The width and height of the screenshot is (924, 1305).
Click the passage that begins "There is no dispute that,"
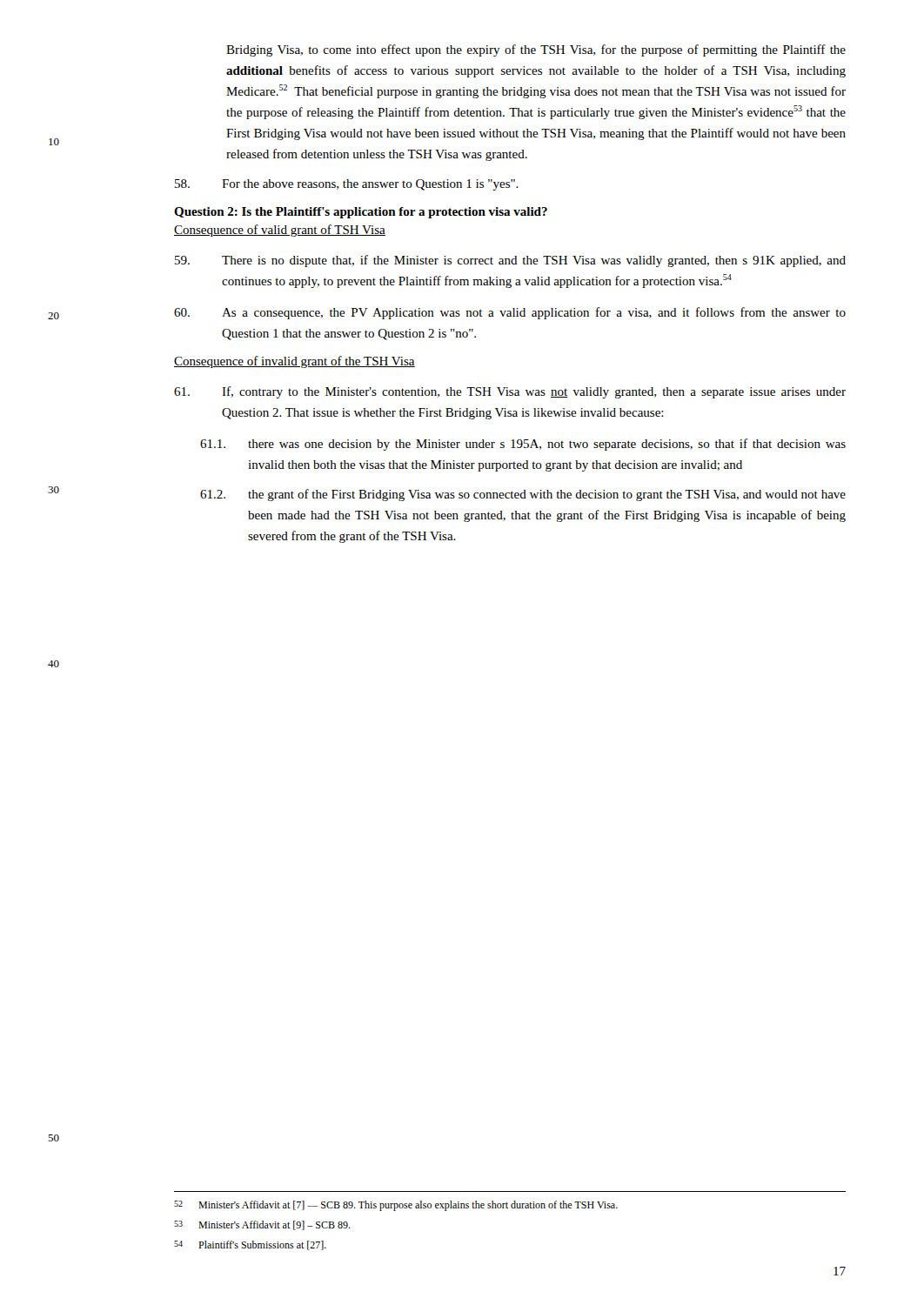tap(510, 271)
